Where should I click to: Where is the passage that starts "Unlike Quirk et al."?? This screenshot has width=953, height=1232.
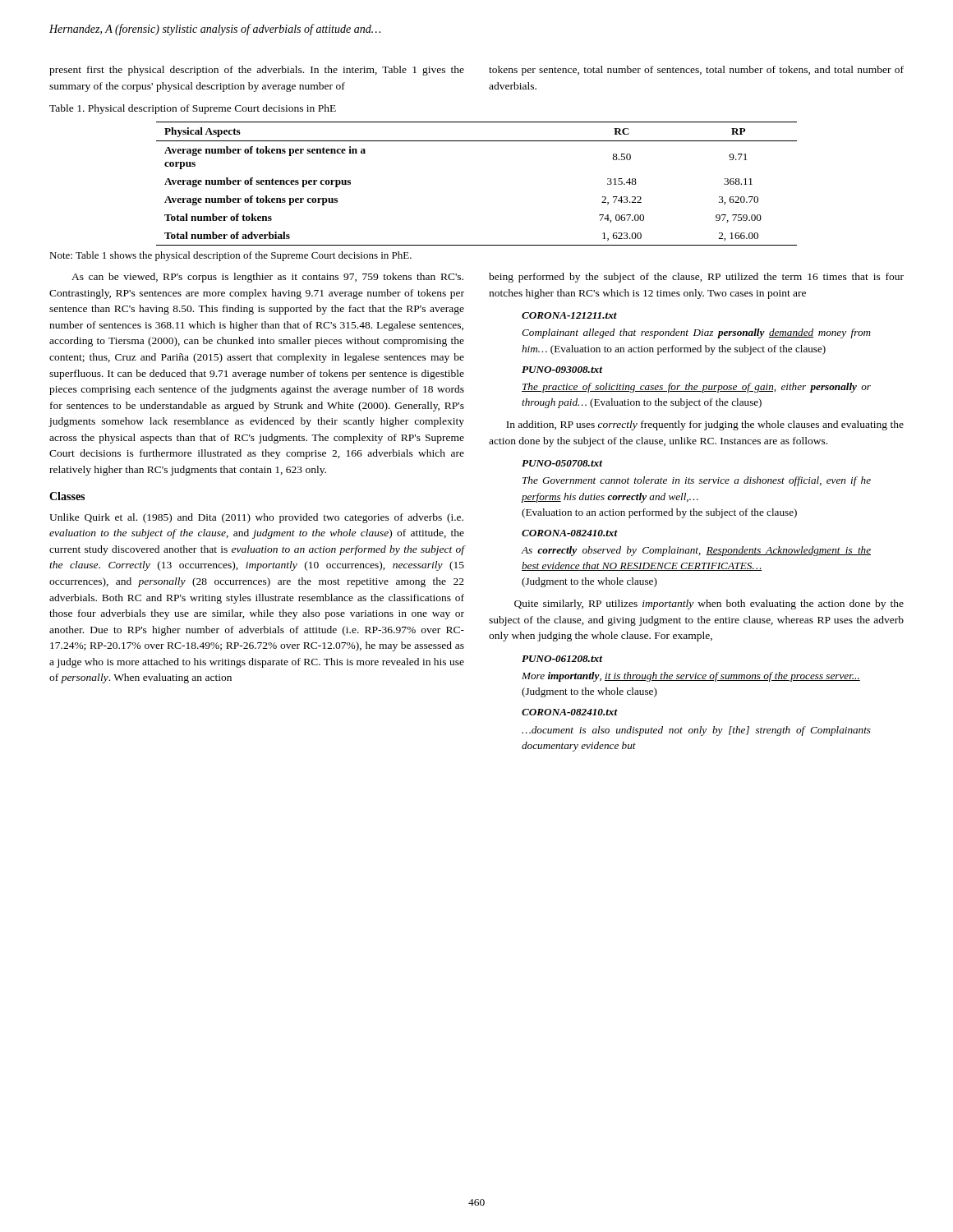click(x=257, y=597)
